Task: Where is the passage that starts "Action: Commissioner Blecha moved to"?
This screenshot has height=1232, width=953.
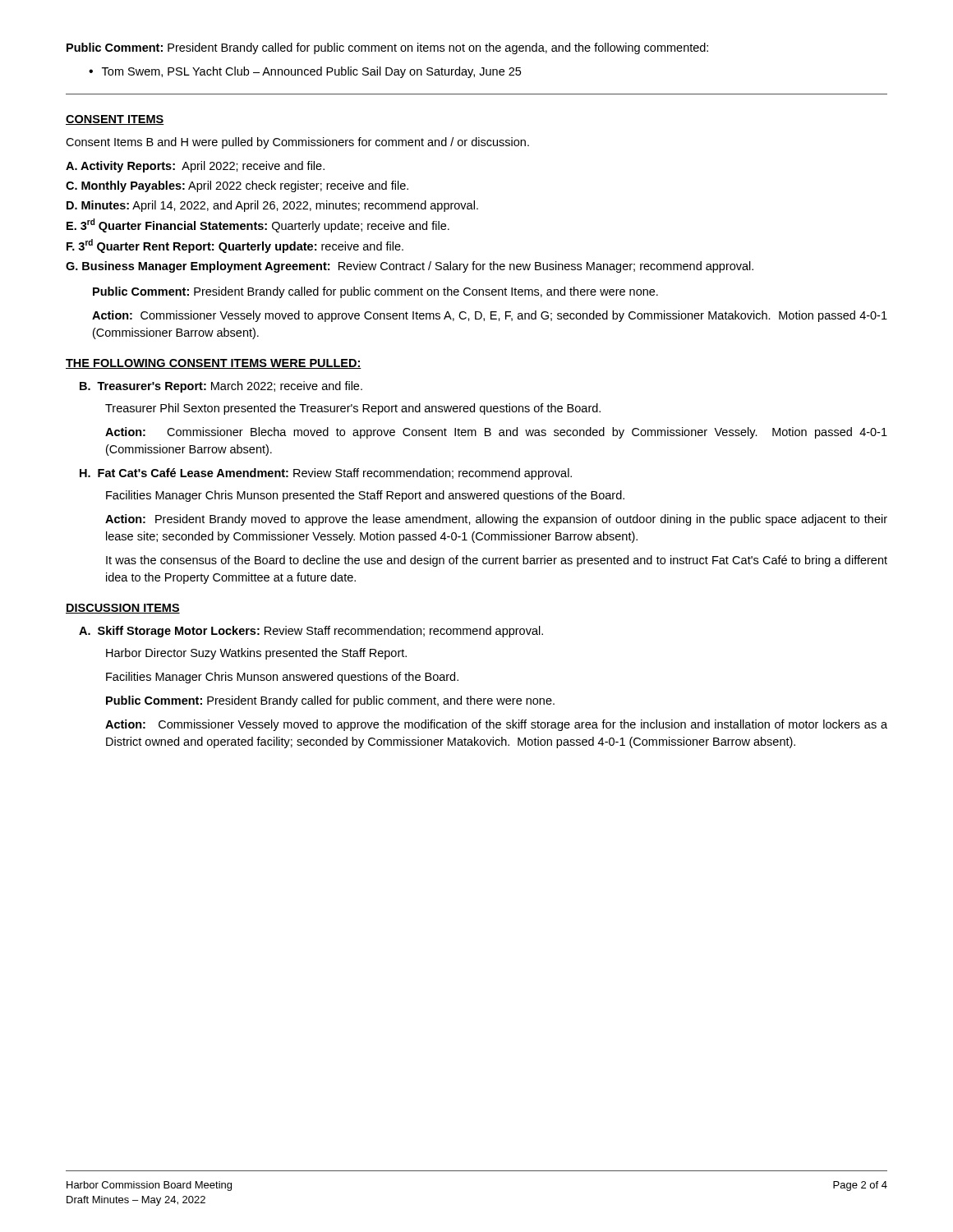Action: coord(496,441)
